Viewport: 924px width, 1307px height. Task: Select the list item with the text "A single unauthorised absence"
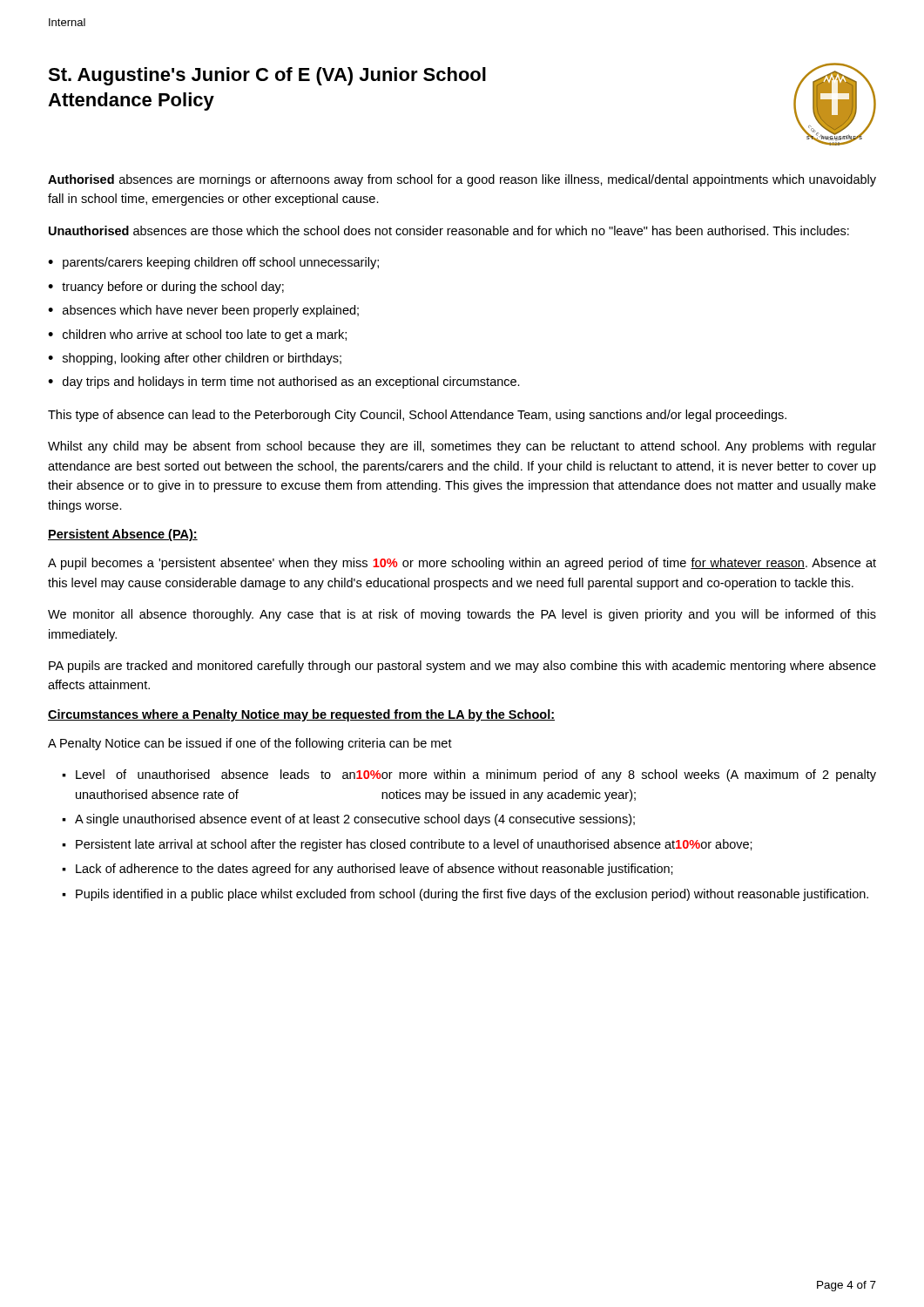click(x=355, y=819)
